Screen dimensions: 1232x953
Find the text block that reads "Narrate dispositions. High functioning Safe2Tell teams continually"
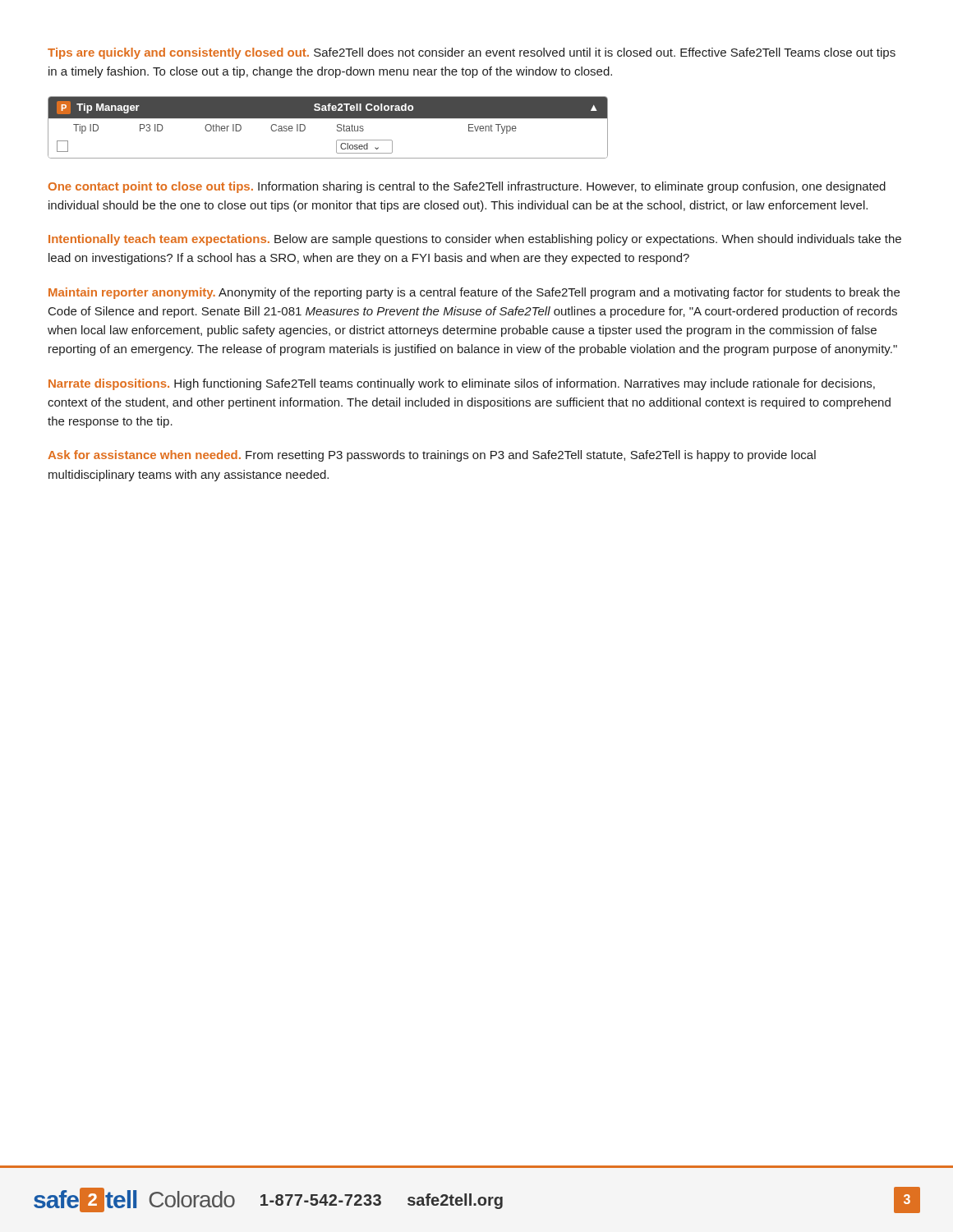click(x=476, y=402)
